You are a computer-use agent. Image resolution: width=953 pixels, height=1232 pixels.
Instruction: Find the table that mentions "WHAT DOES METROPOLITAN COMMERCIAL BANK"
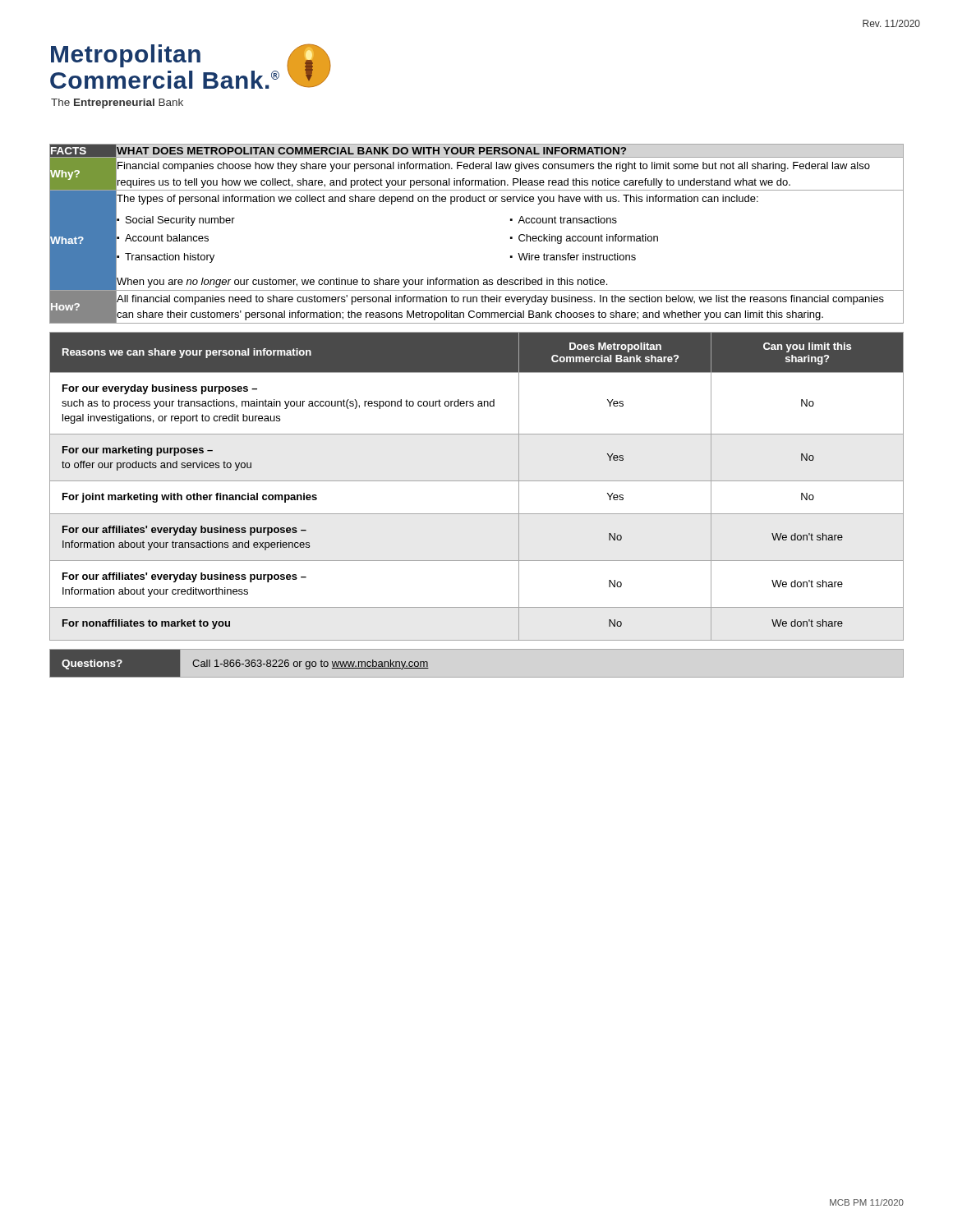point(476,233)
